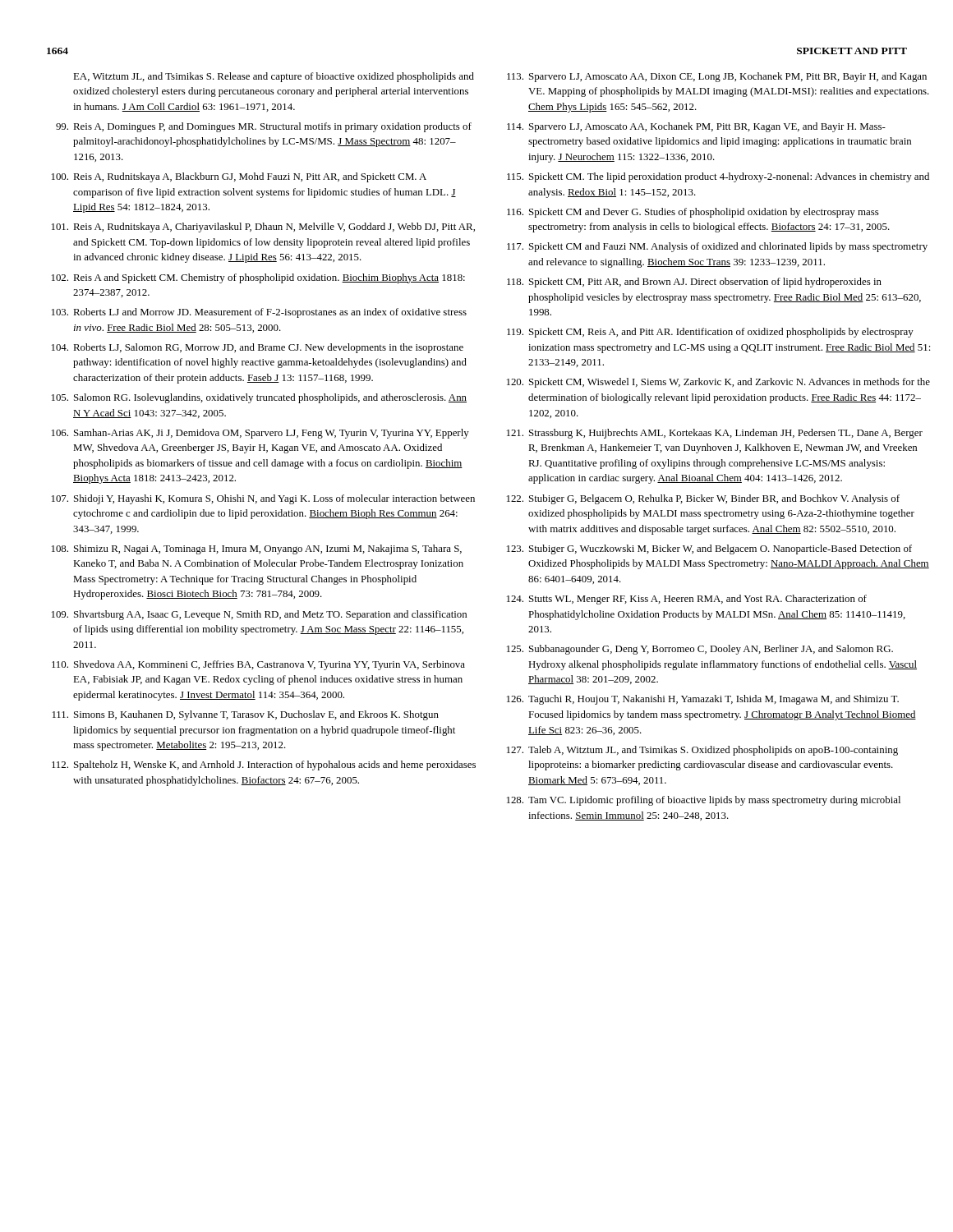
Task: Click on the list item containing "128. Tam VC. Lipidomic profiling of"
Action: coord(716,808)
